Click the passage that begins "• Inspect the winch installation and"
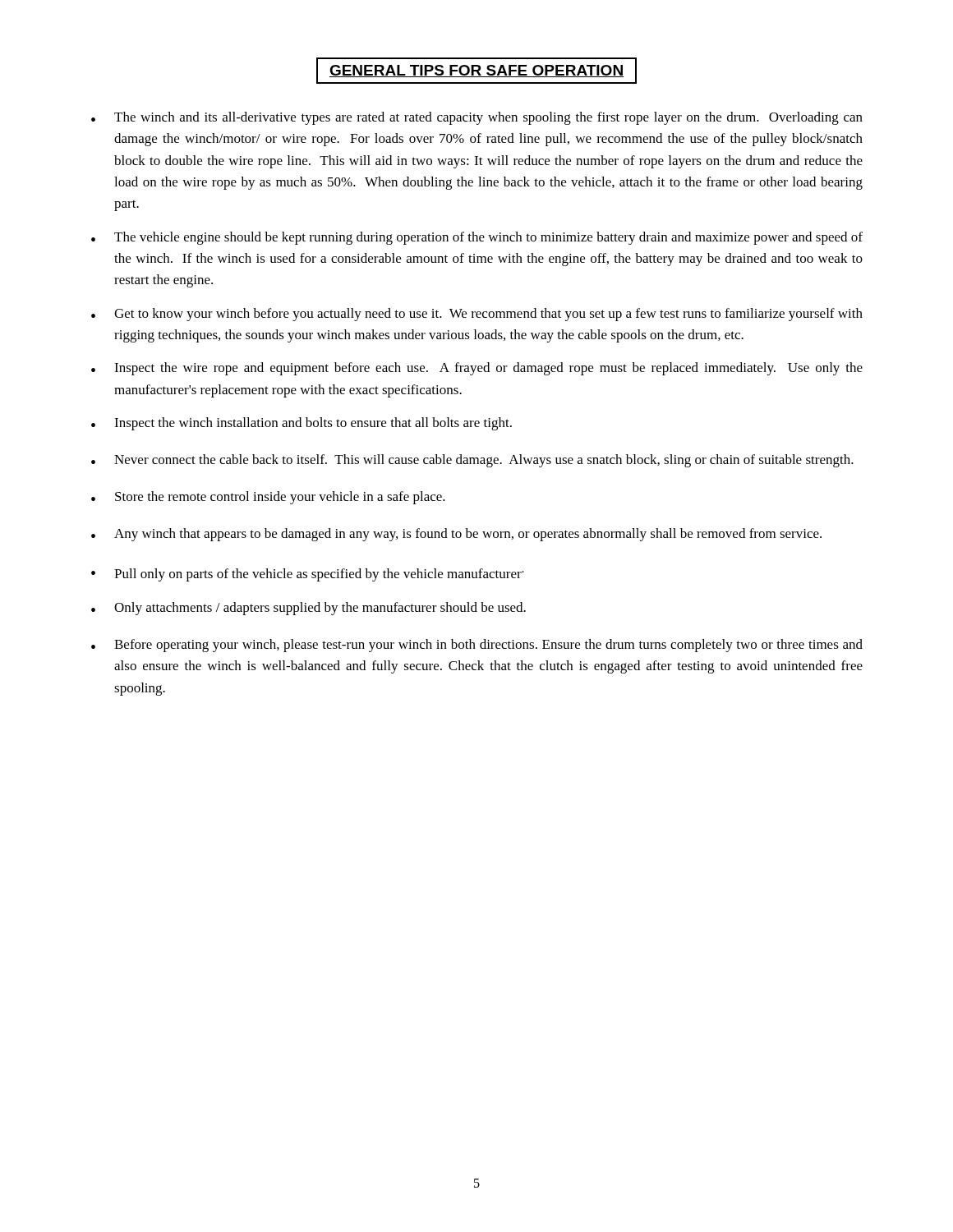The width and height of the screenshot is (953, 1232). point(476,425)
